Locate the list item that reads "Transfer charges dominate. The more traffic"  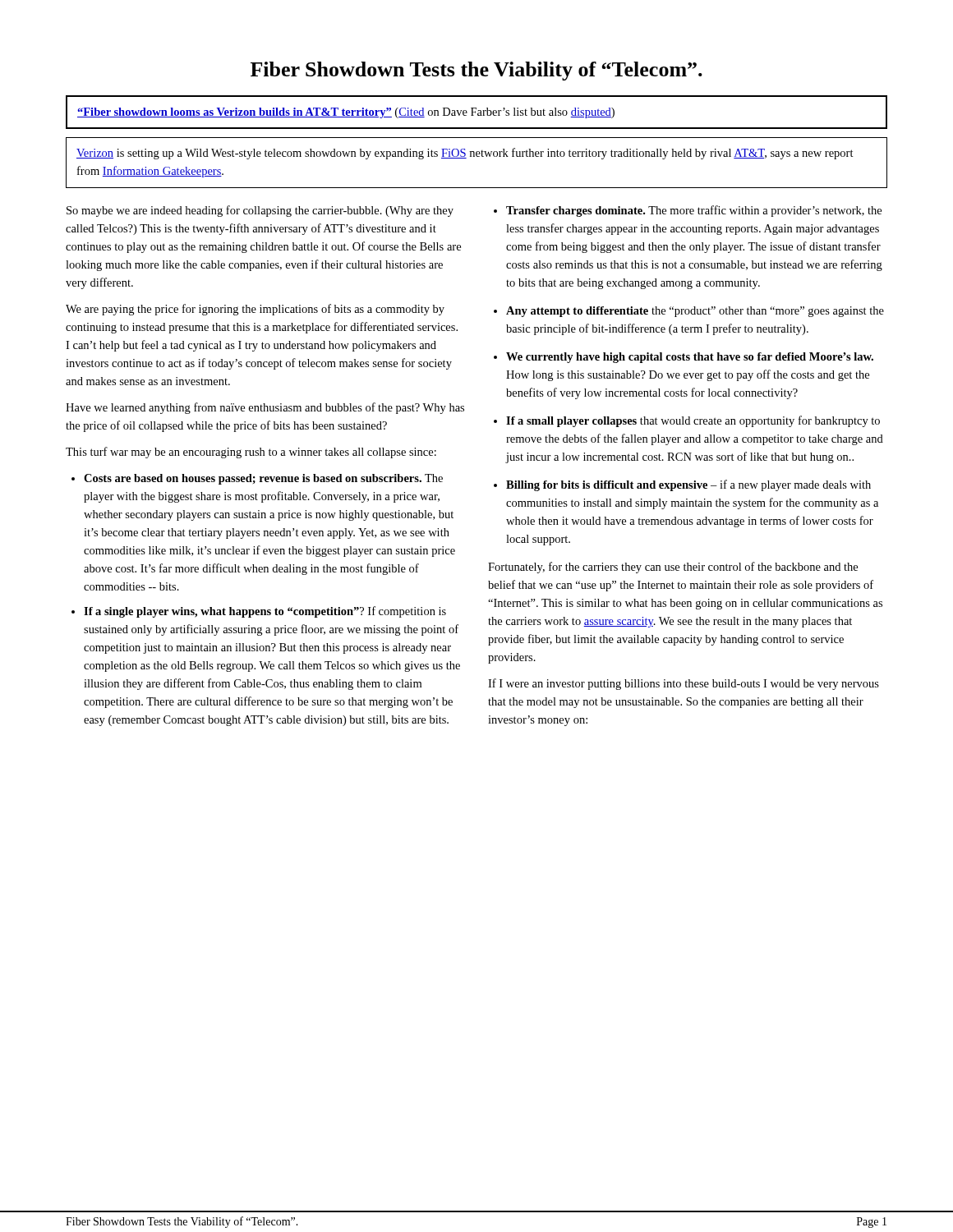694,246
